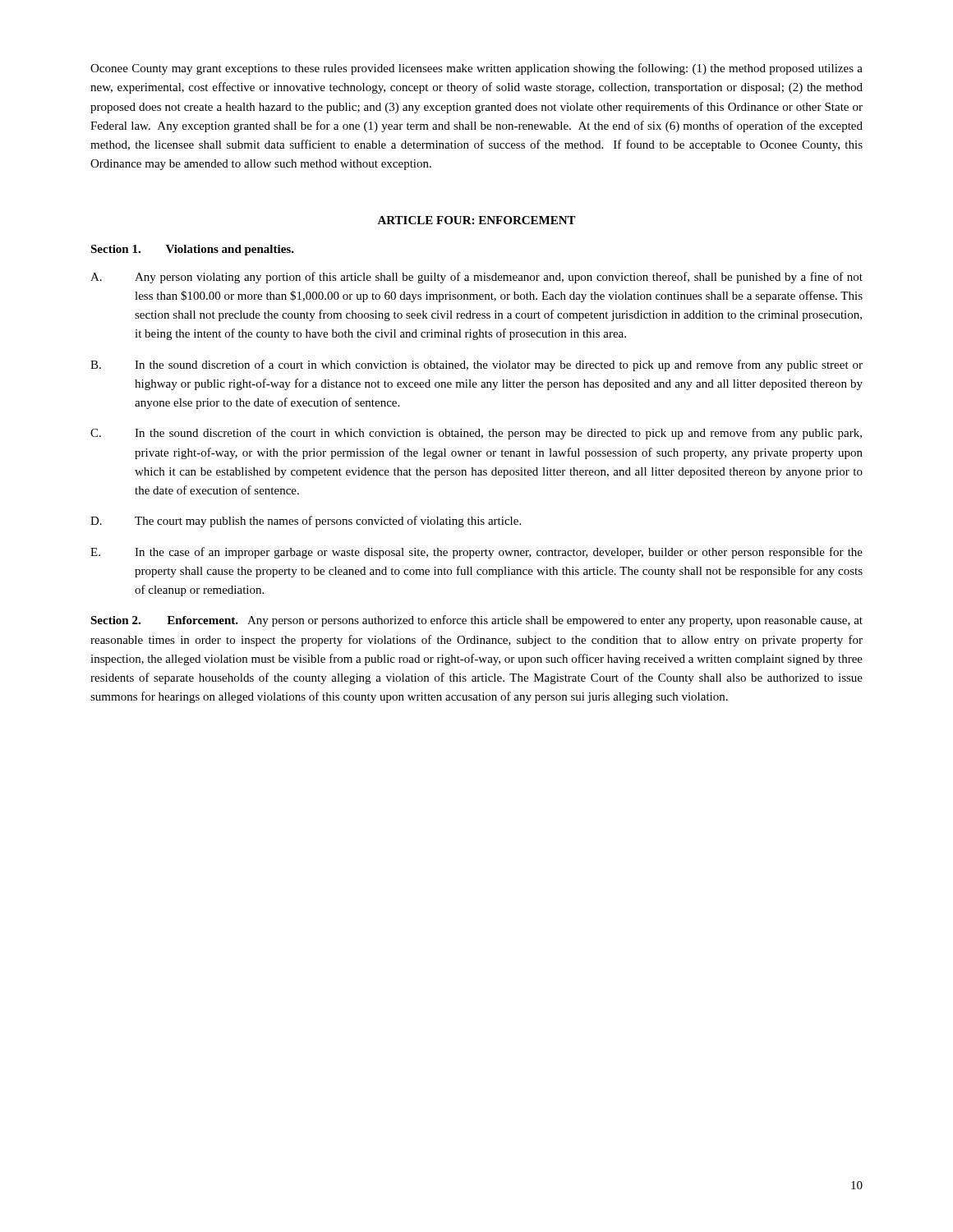The height and width of the screenshot is (1232, 953).
Task: Click on the text block starting "ARTICLE FOUR: ENFORCEMENT"
Action: click(476, 220)
